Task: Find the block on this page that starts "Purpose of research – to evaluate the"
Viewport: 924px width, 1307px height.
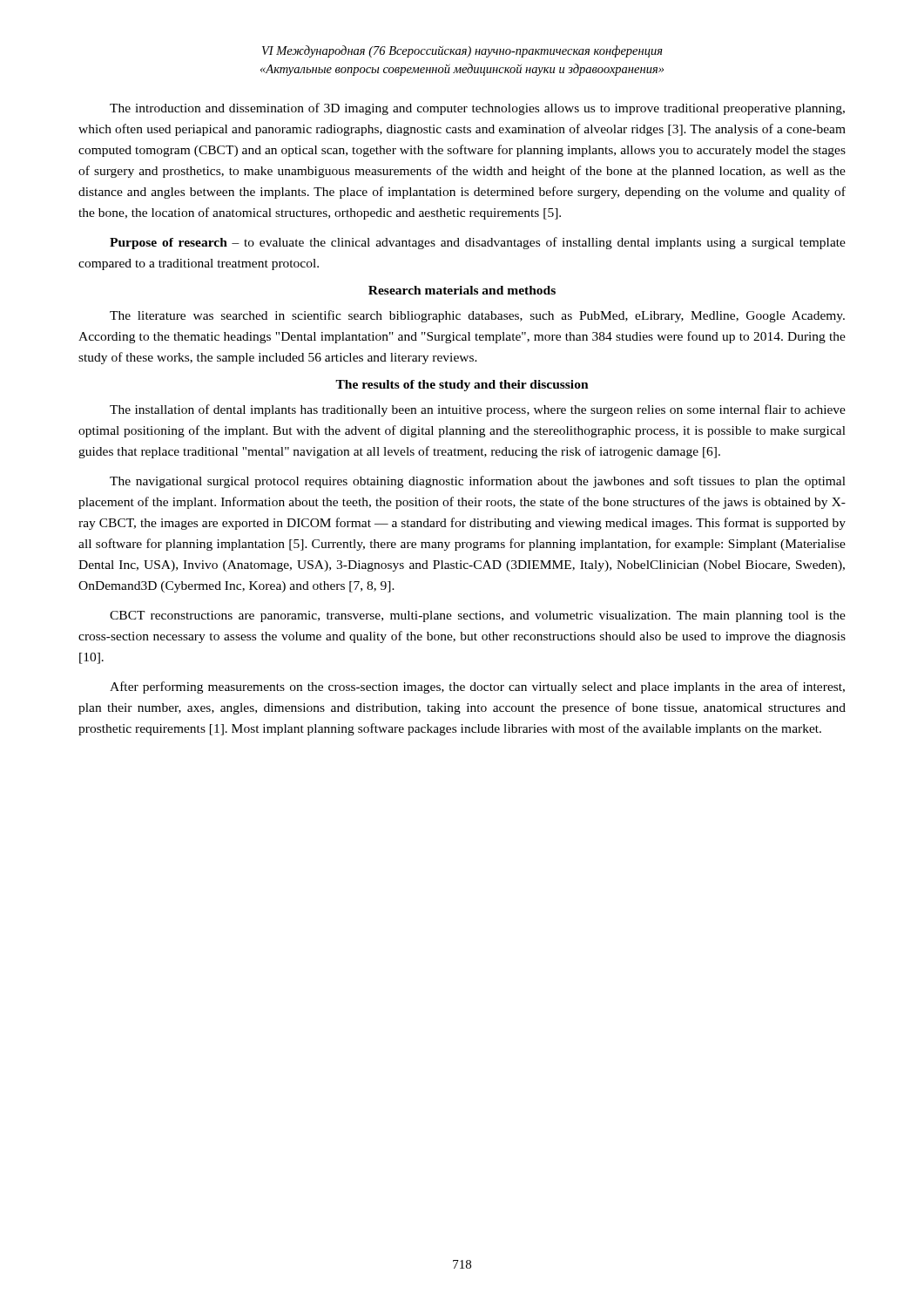Action: pyautogui.click(x=462, y=252)
